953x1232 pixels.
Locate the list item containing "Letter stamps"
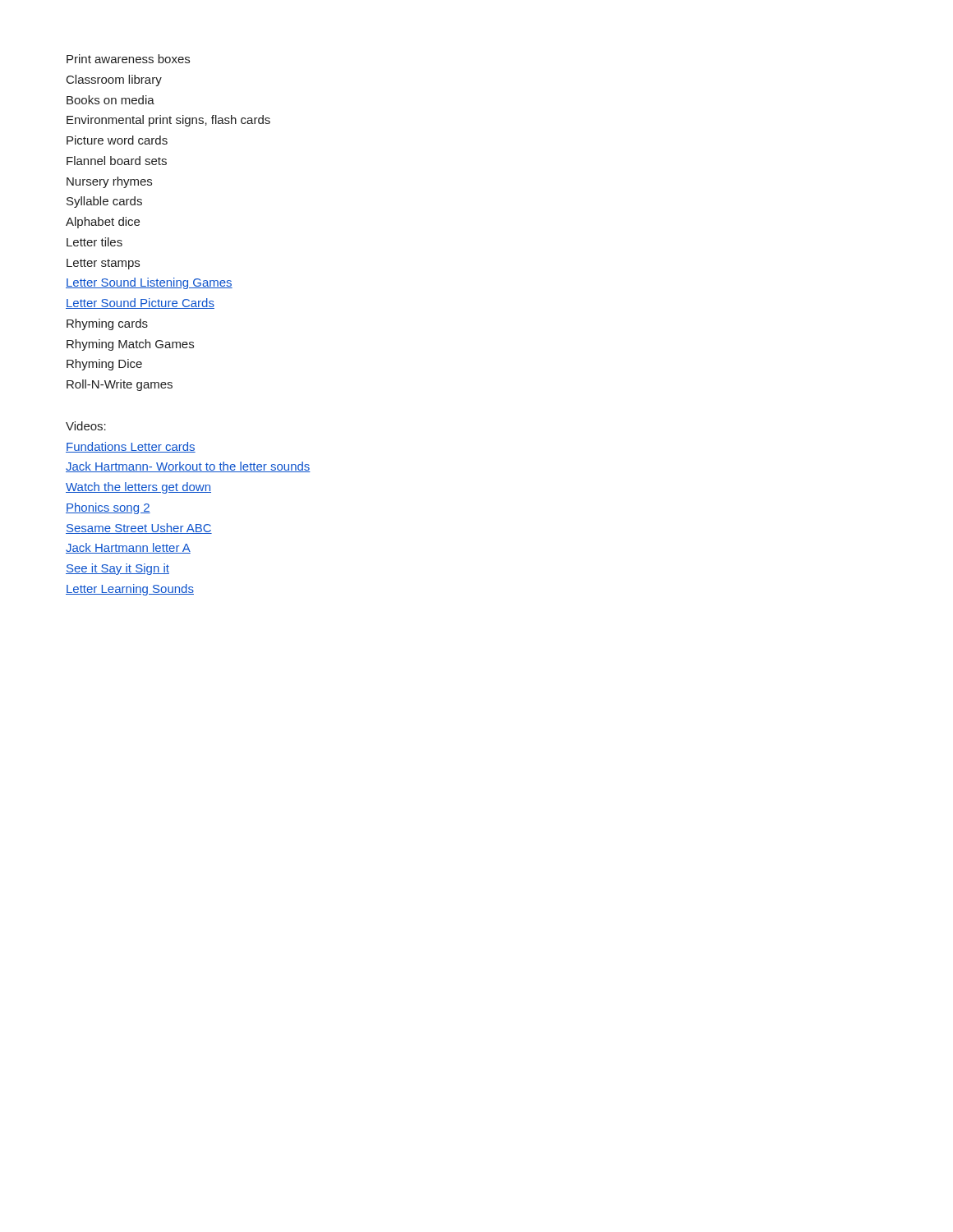(103, 262)
